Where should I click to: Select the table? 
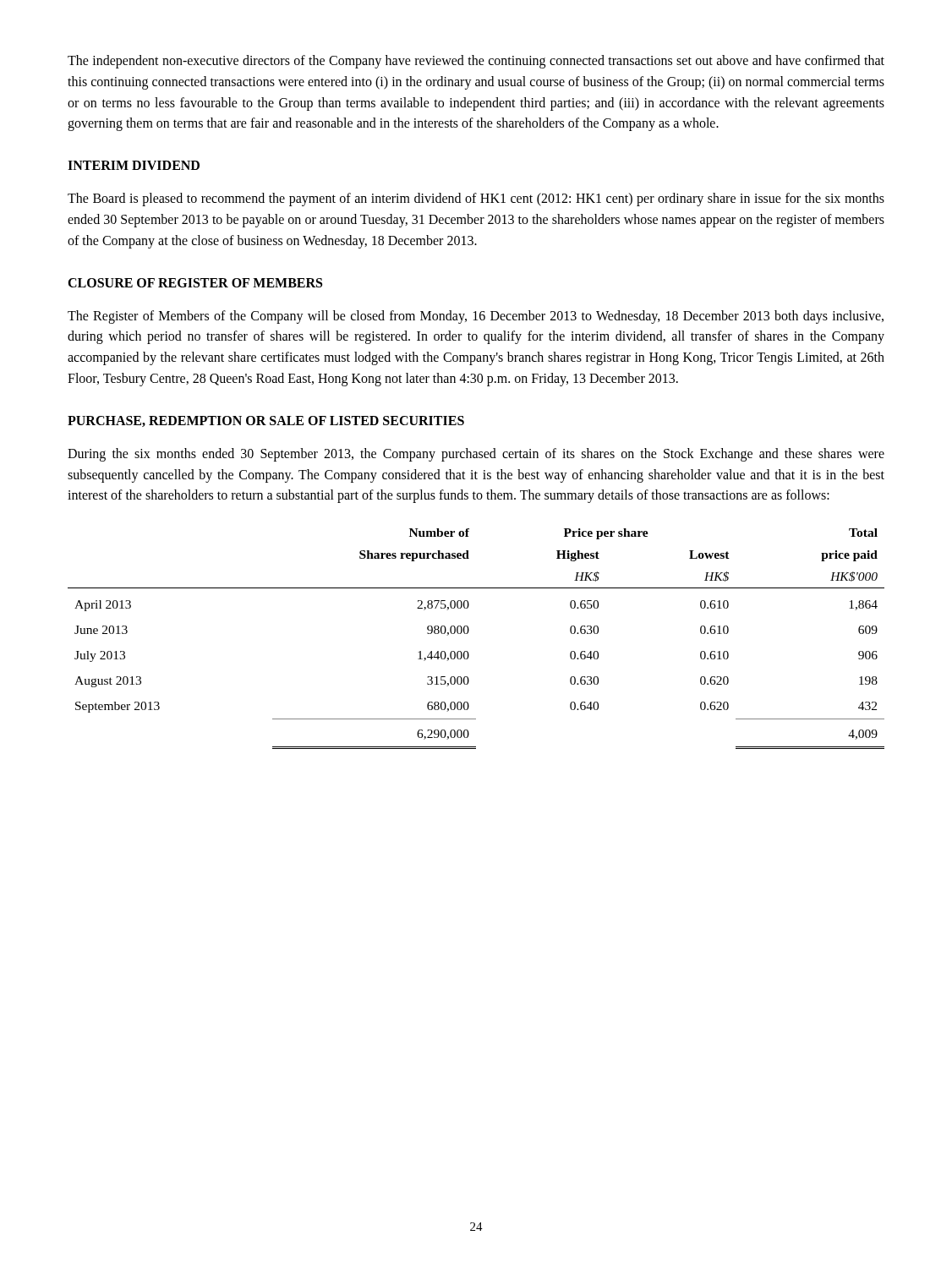[476, 635]
